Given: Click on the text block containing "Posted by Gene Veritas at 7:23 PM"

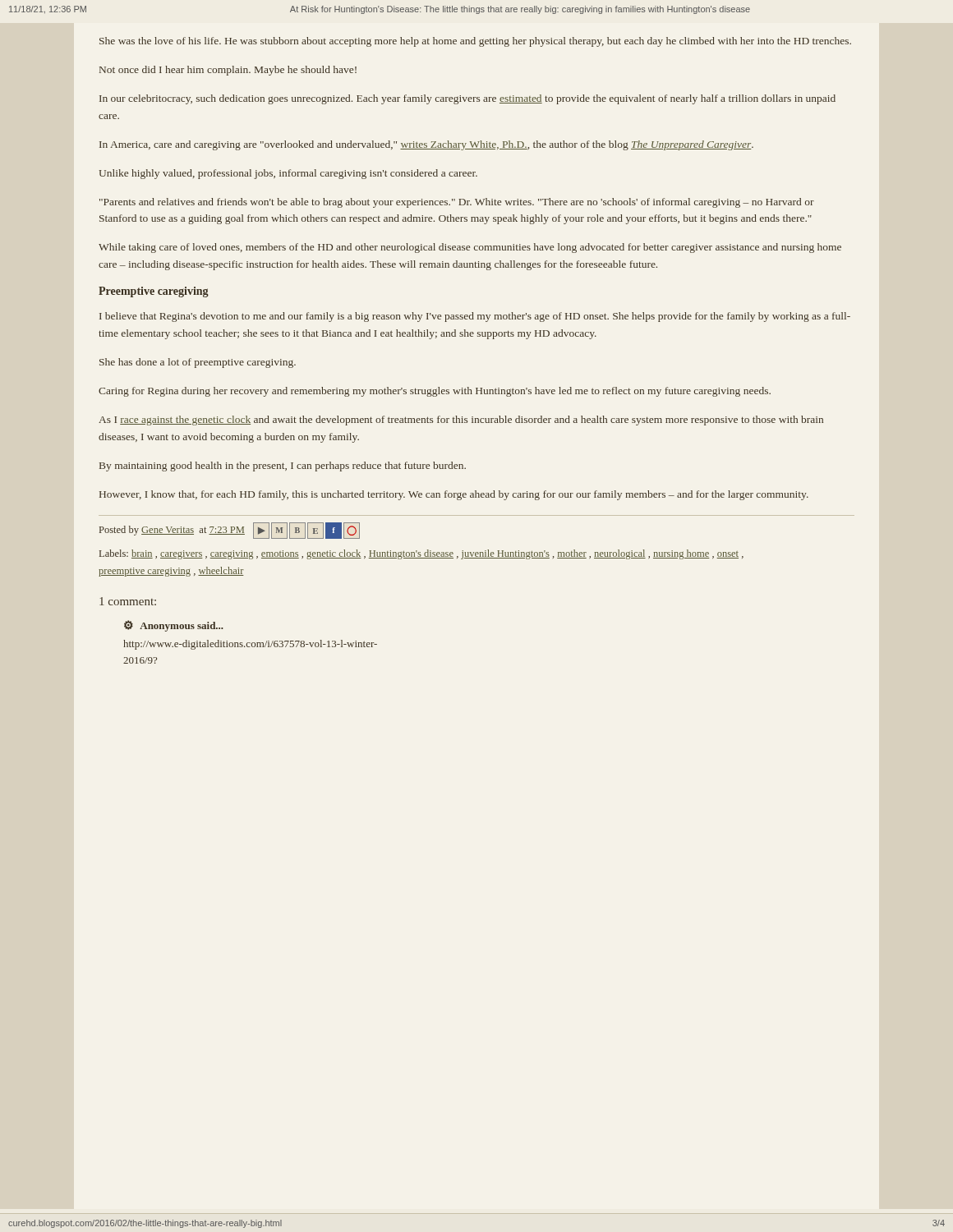Looking at the screenshot, I should coord(229,530).
